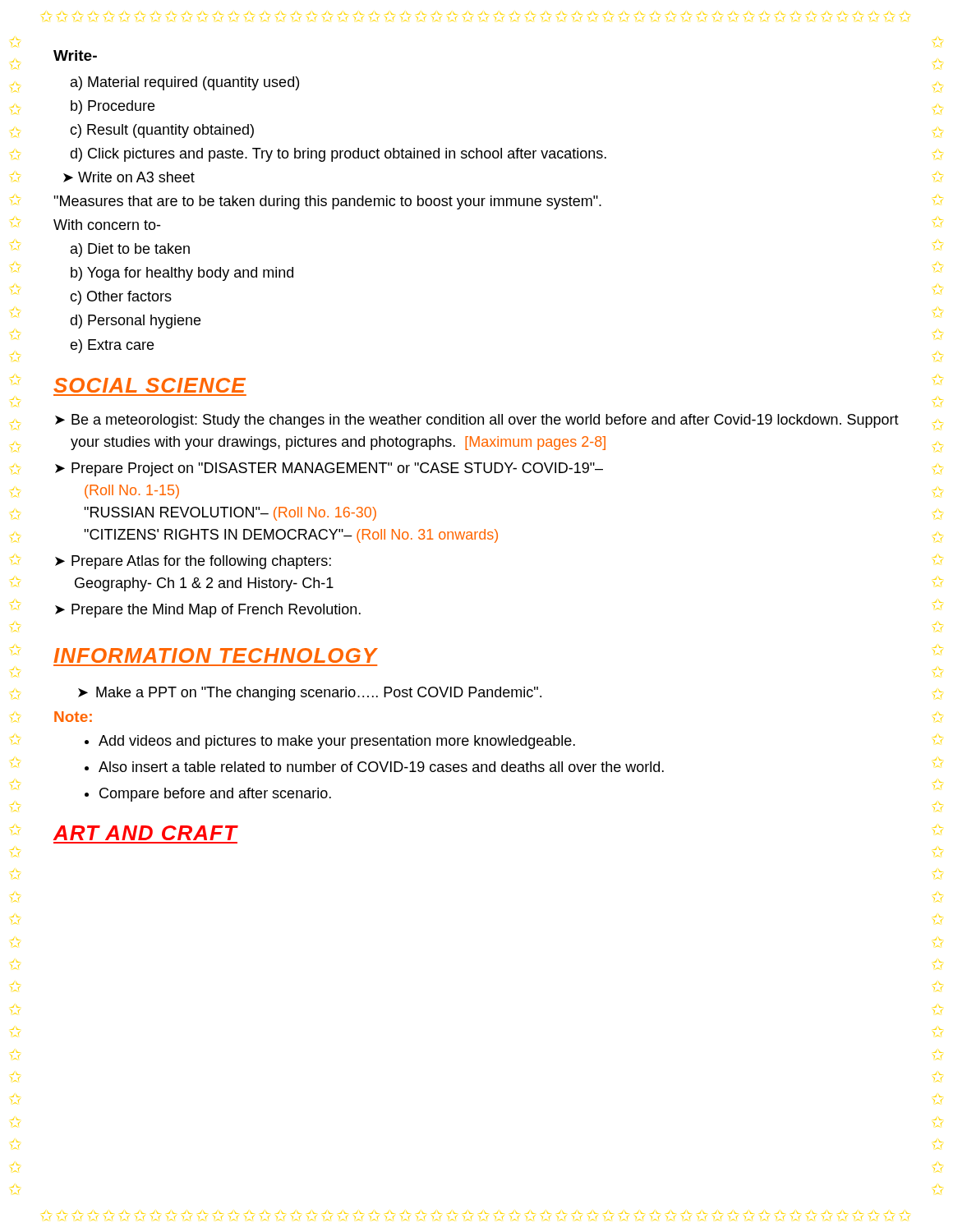Select the list item that reads "➤ Prepare Project on "DISASTER MANAGEMENT" or "CASE"
Screen dimensions: 1232x953
coord(328,502)
